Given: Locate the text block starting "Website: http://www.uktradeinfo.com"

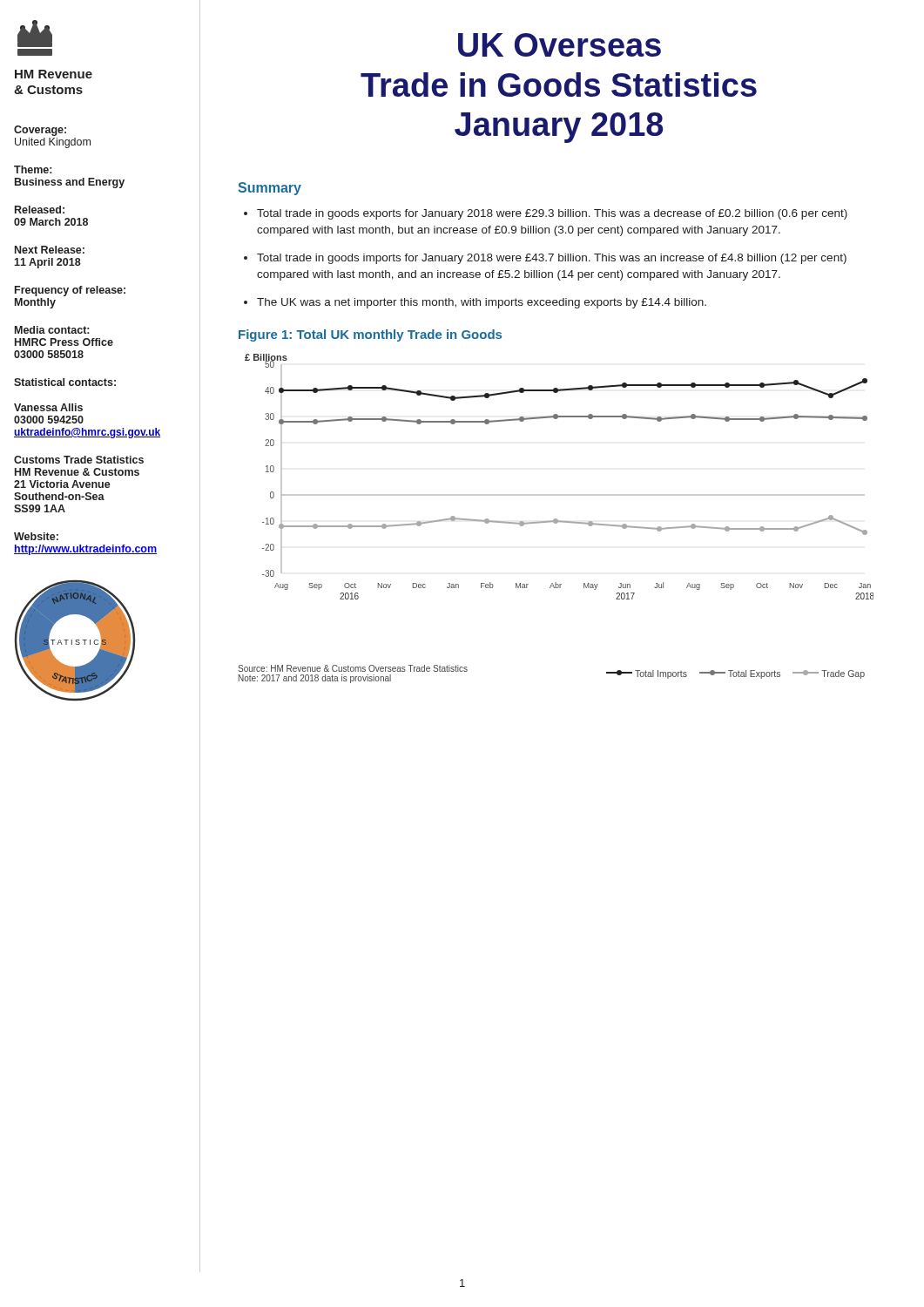Looking at the screenshot, I should pyautogui.click(x=100, y=543).
